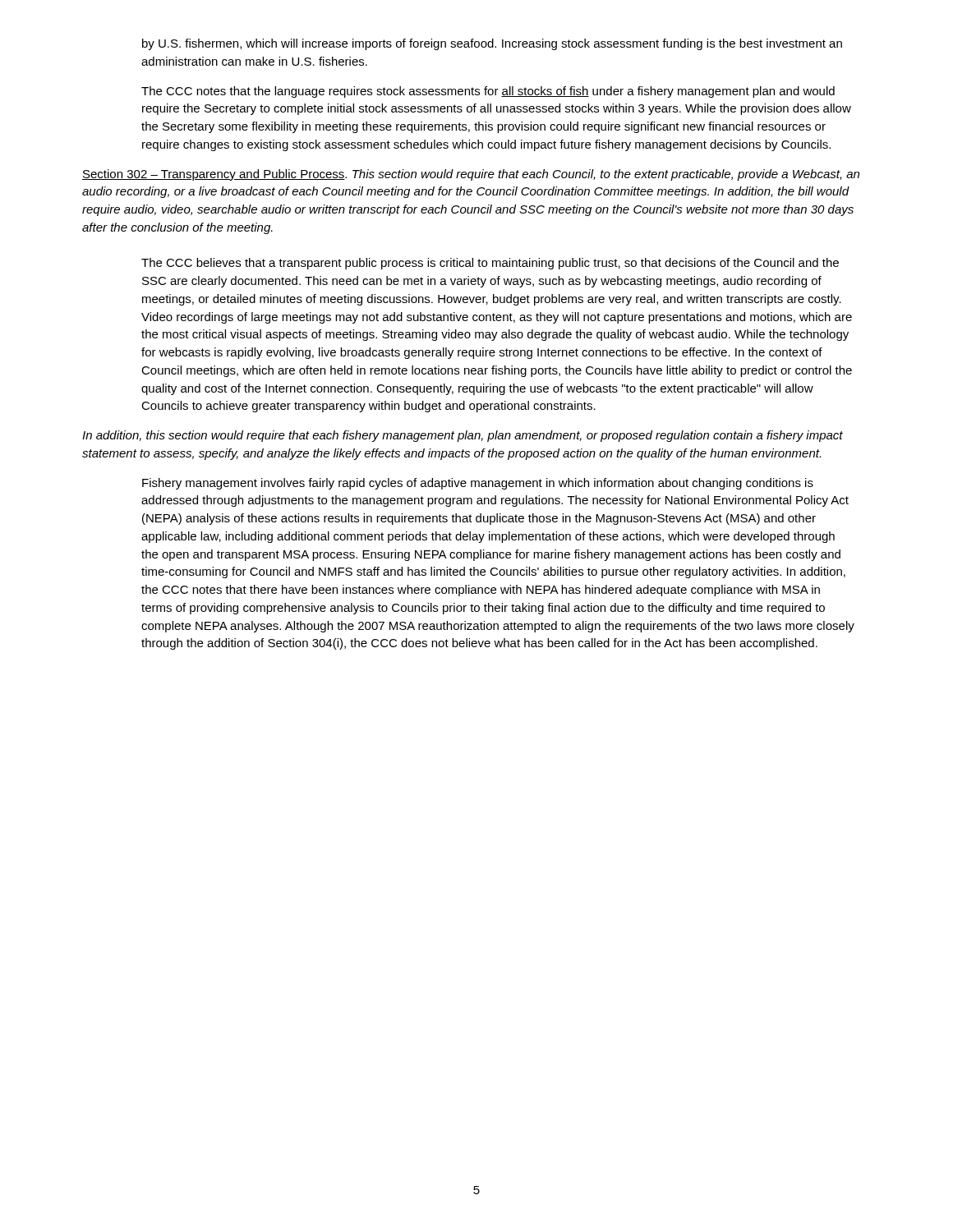Where is the passage that starts "by U.S. fishermen, which will increase"?
Screen dimensions: 1232x953
(x=498, y=94)
